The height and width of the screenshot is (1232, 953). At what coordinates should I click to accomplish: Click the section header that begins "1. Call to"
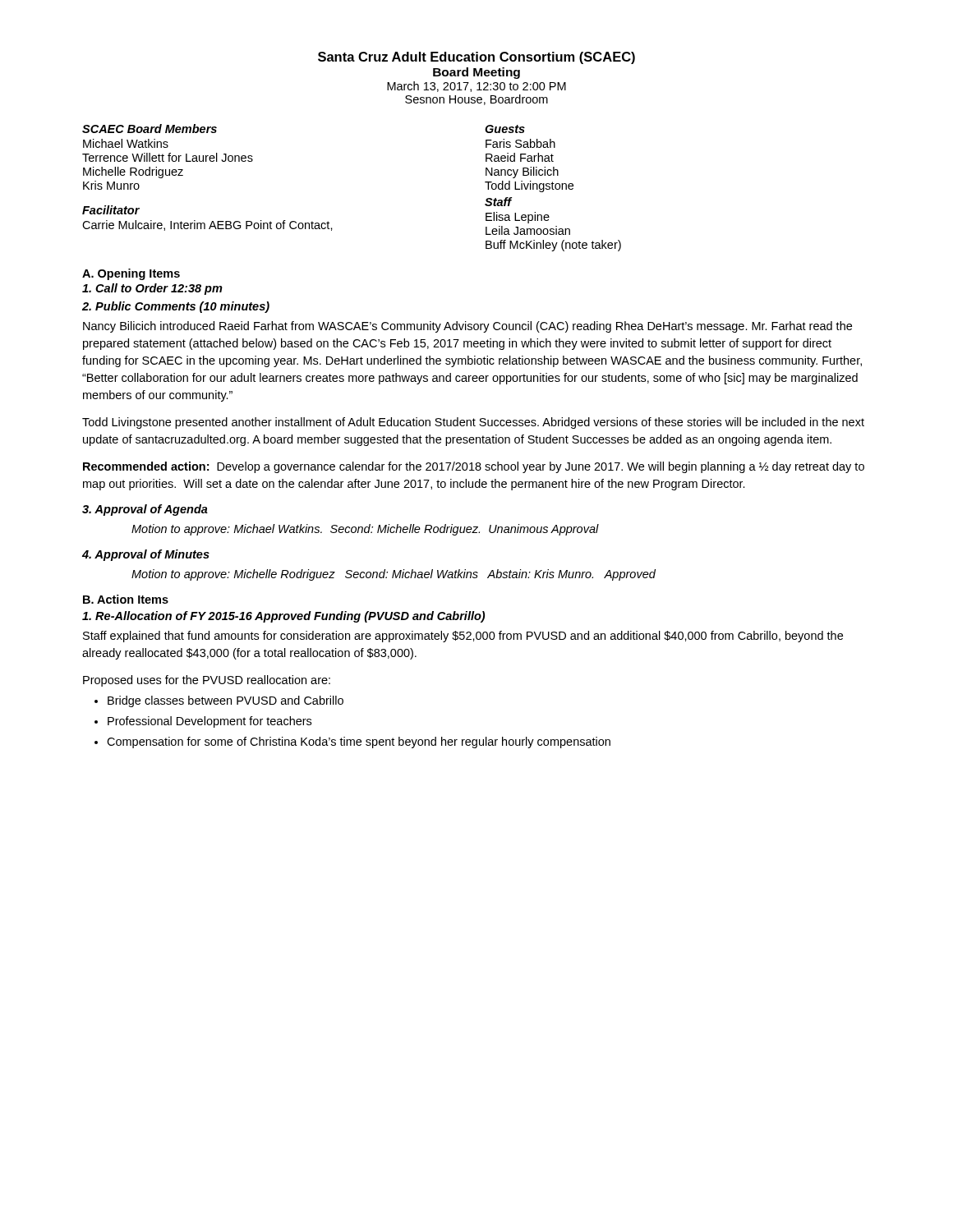coord(152,288)
